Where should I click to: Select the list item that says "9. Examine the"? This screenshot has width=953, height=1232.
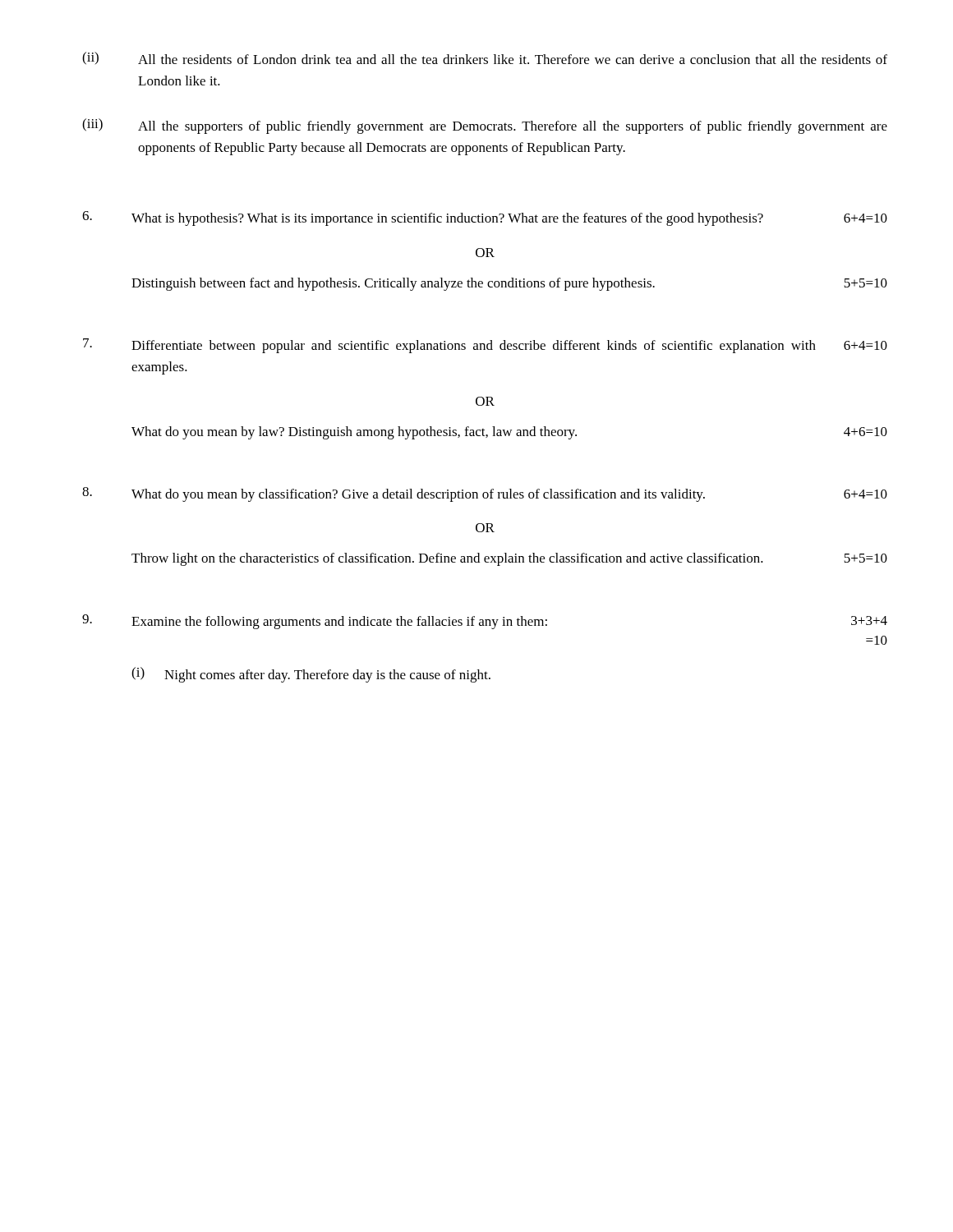point(485,630)
